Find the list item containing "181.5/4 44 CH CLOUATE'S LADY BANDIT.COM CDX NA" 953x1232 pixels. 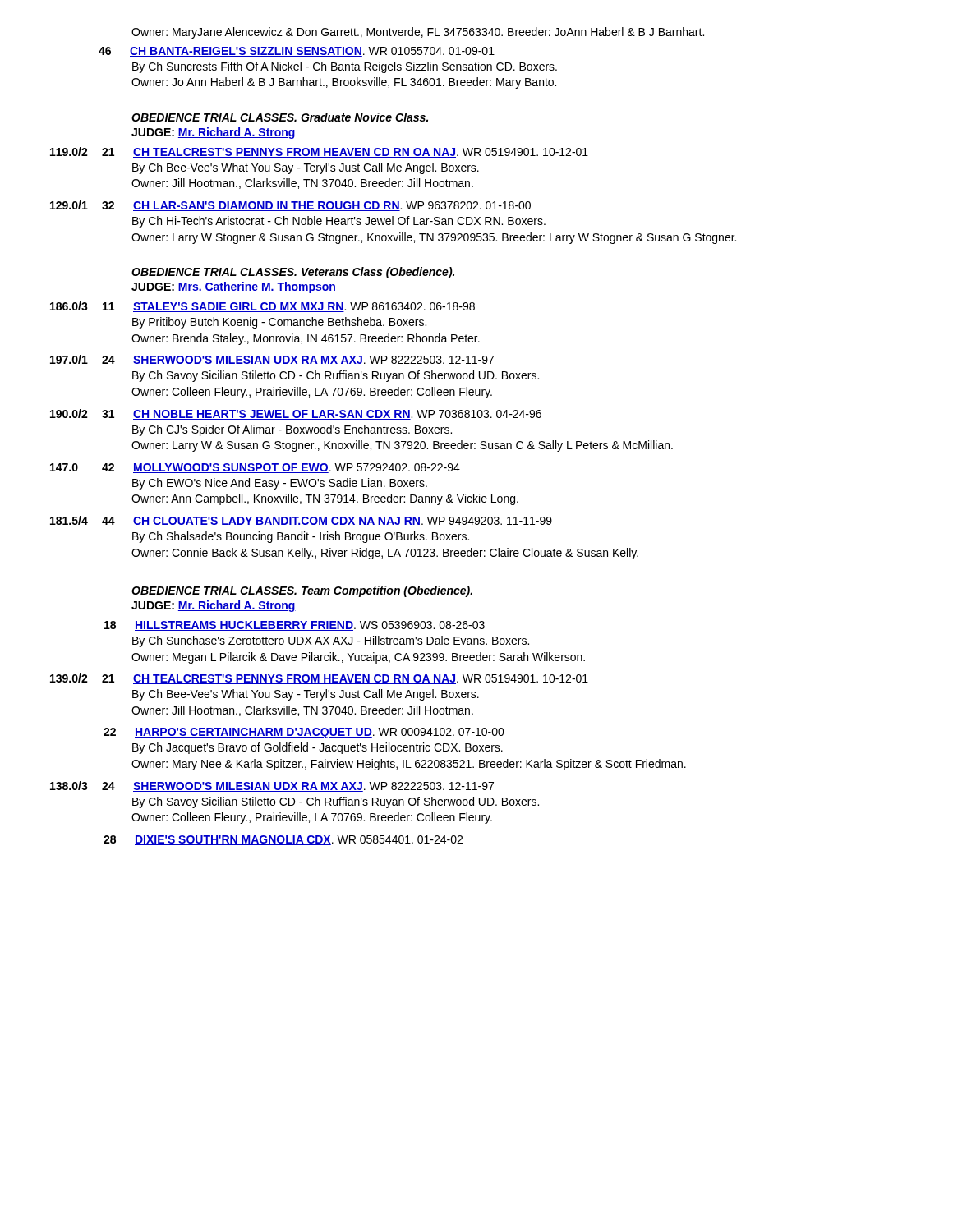[x=476, y=538]
